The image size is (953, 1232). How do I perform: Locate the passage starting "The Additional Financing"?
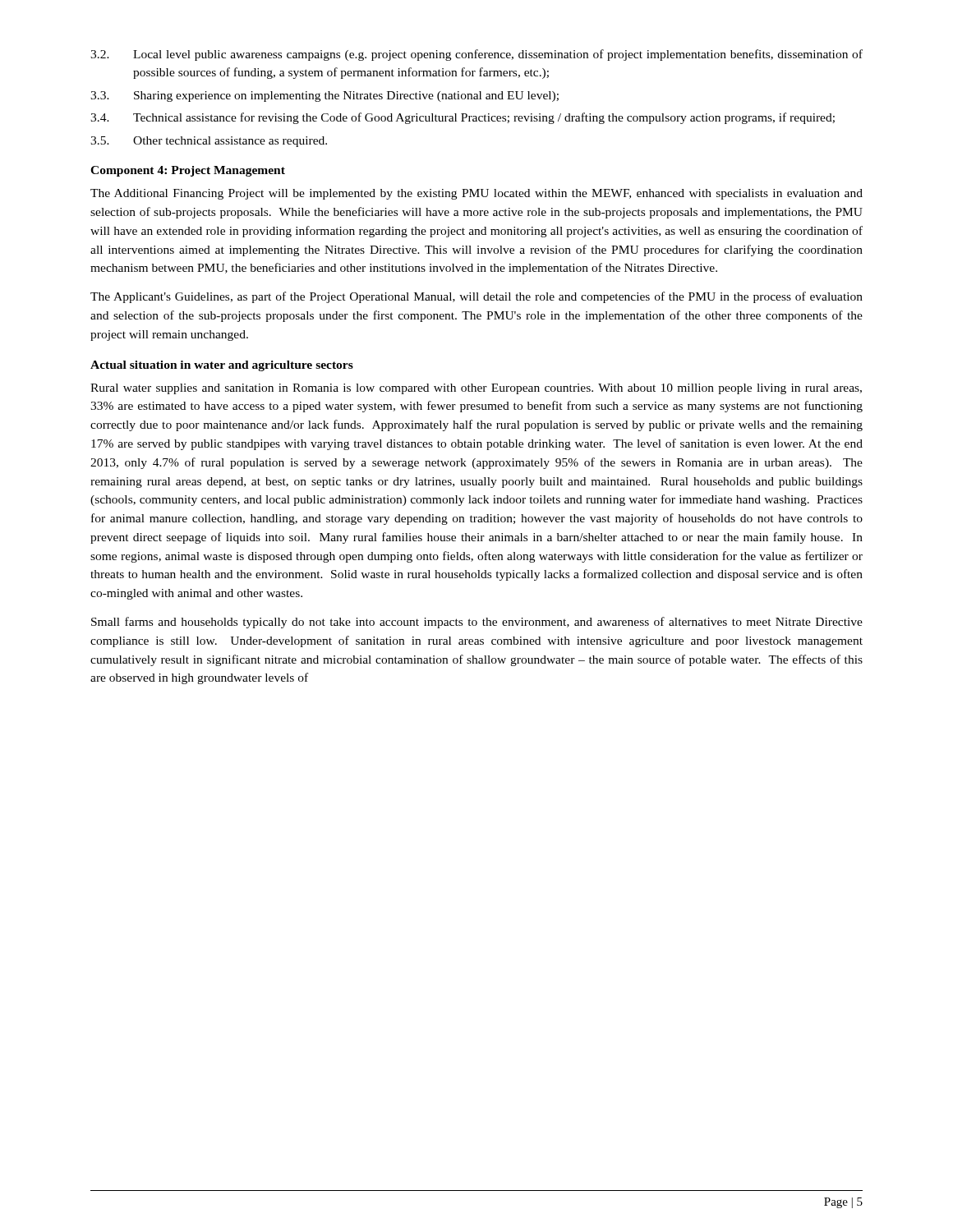click(x=476, y=230)
